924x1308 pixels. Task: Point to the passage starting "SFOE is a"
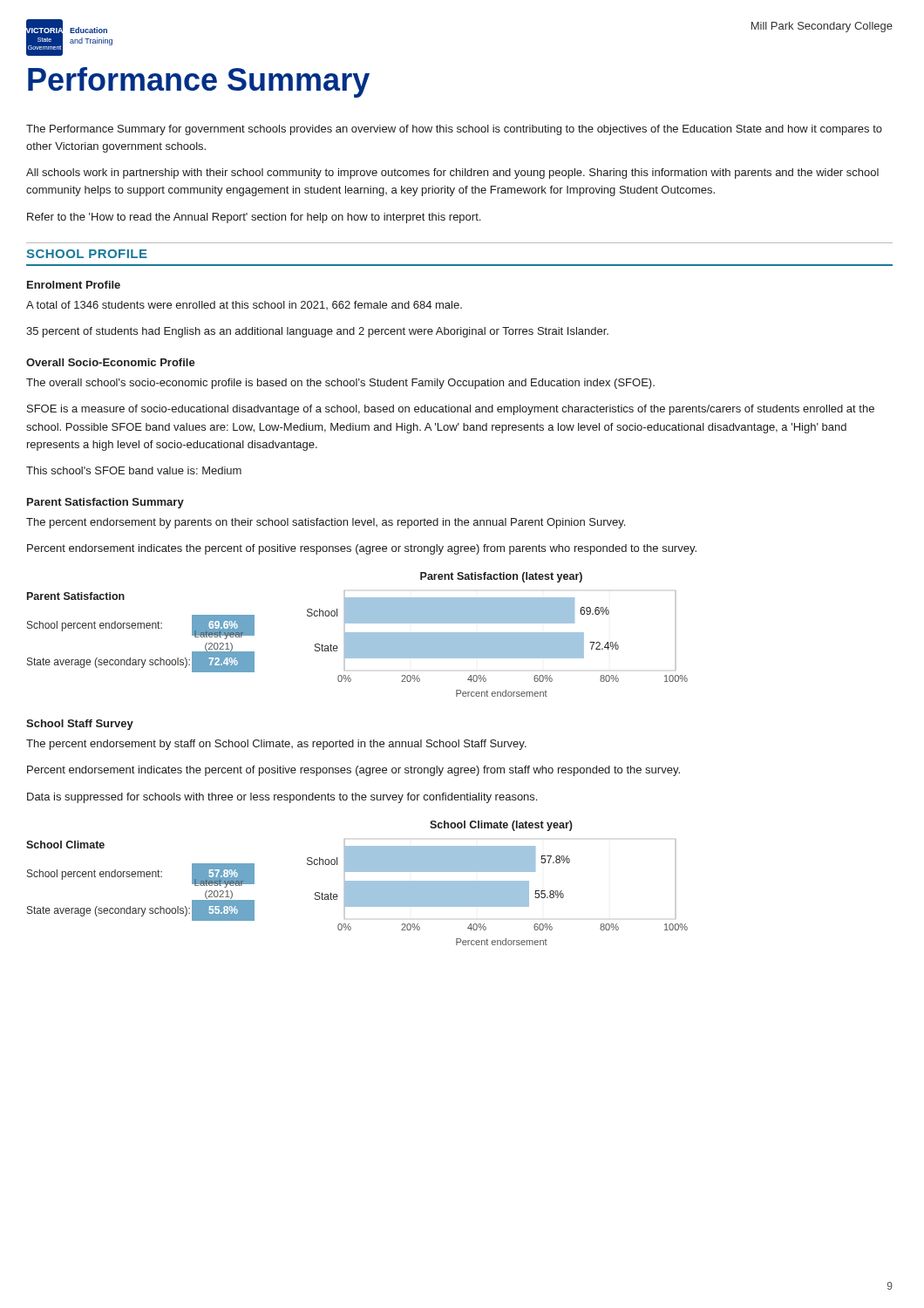tap(450, 426)
